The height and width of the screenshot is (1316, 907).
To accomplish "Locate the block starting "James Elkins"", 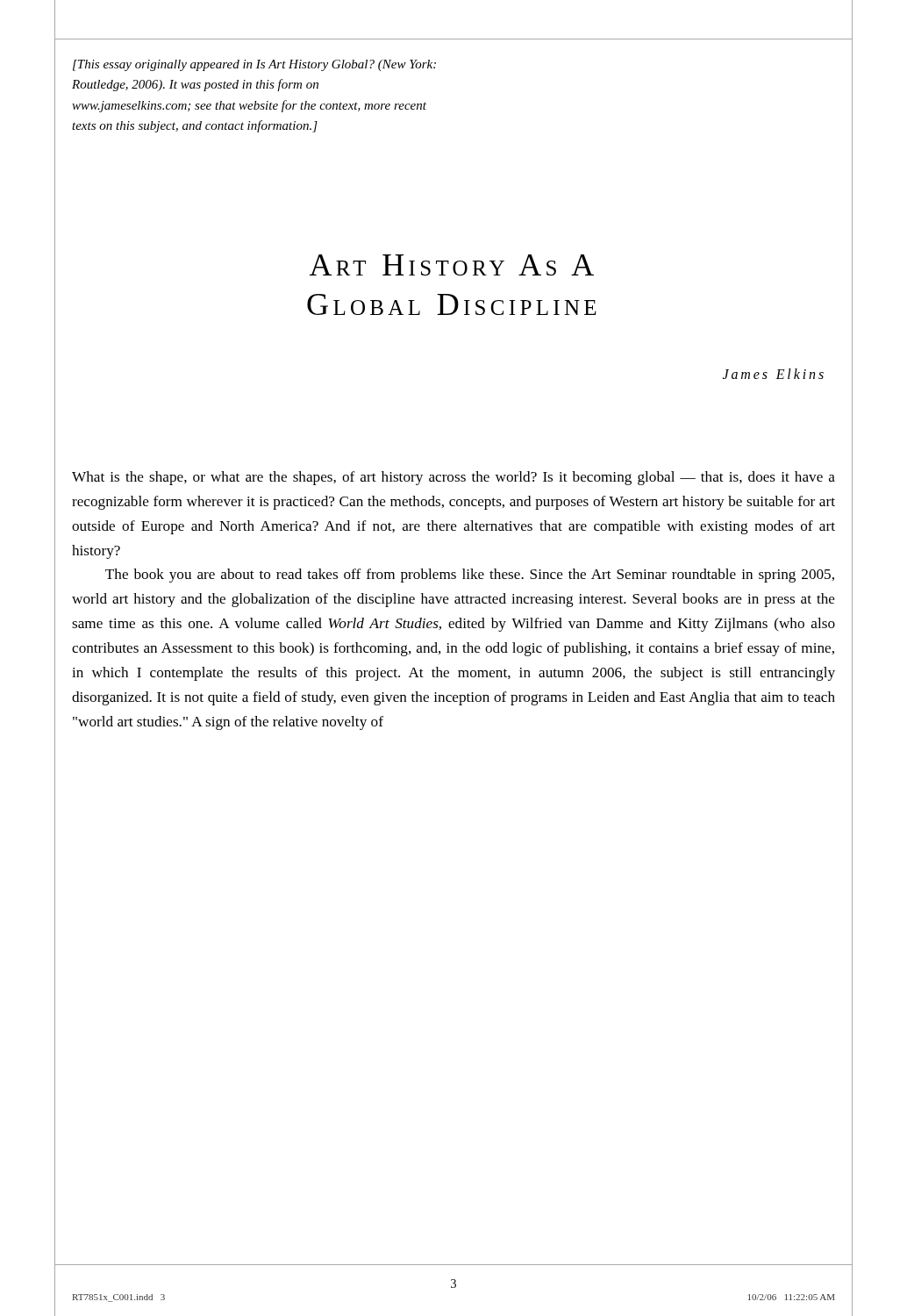I will (x=774, y=374).
